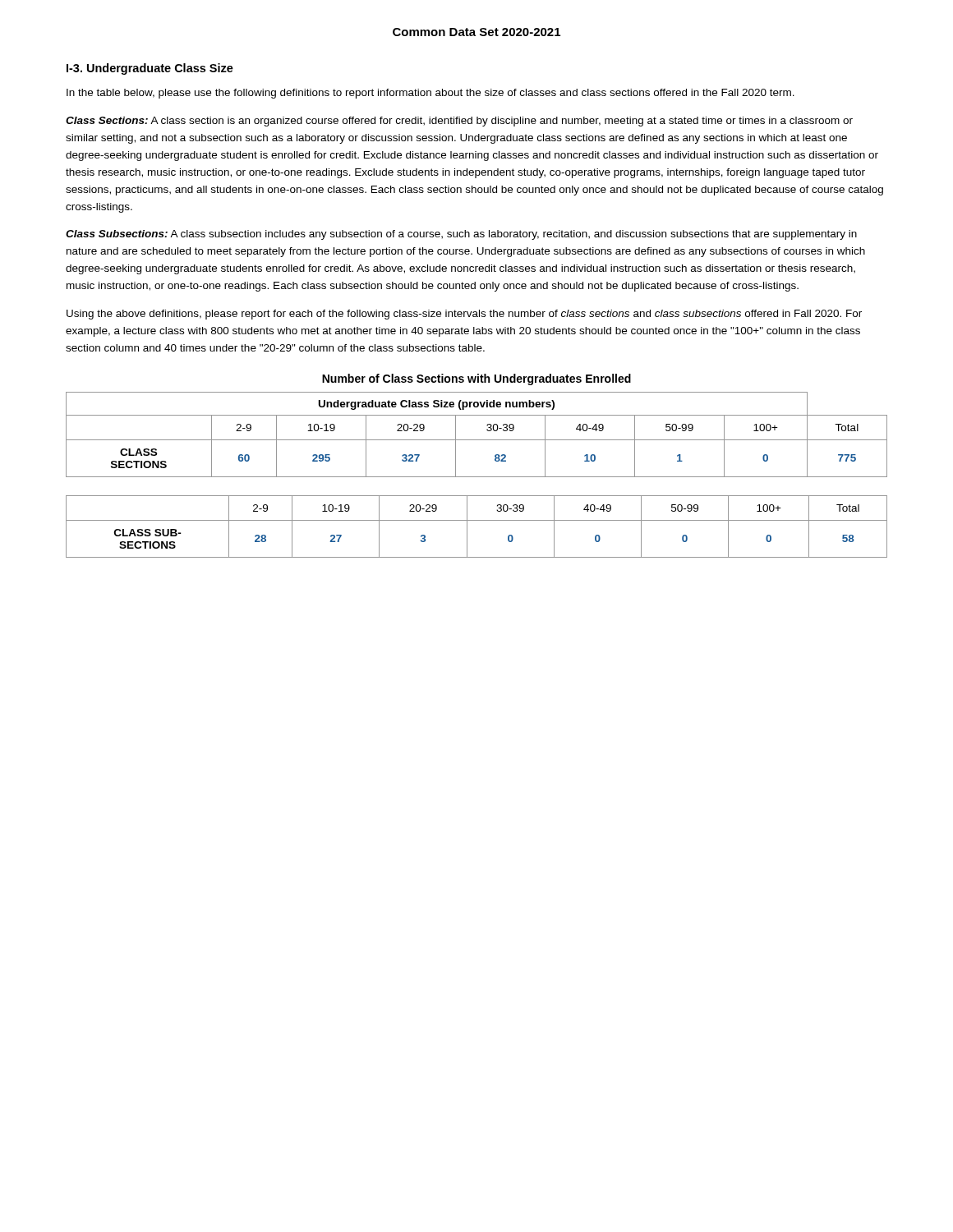Point to the element starting "Using the above"
This screenshot has height=1232, width=953.
pos(464,331)
